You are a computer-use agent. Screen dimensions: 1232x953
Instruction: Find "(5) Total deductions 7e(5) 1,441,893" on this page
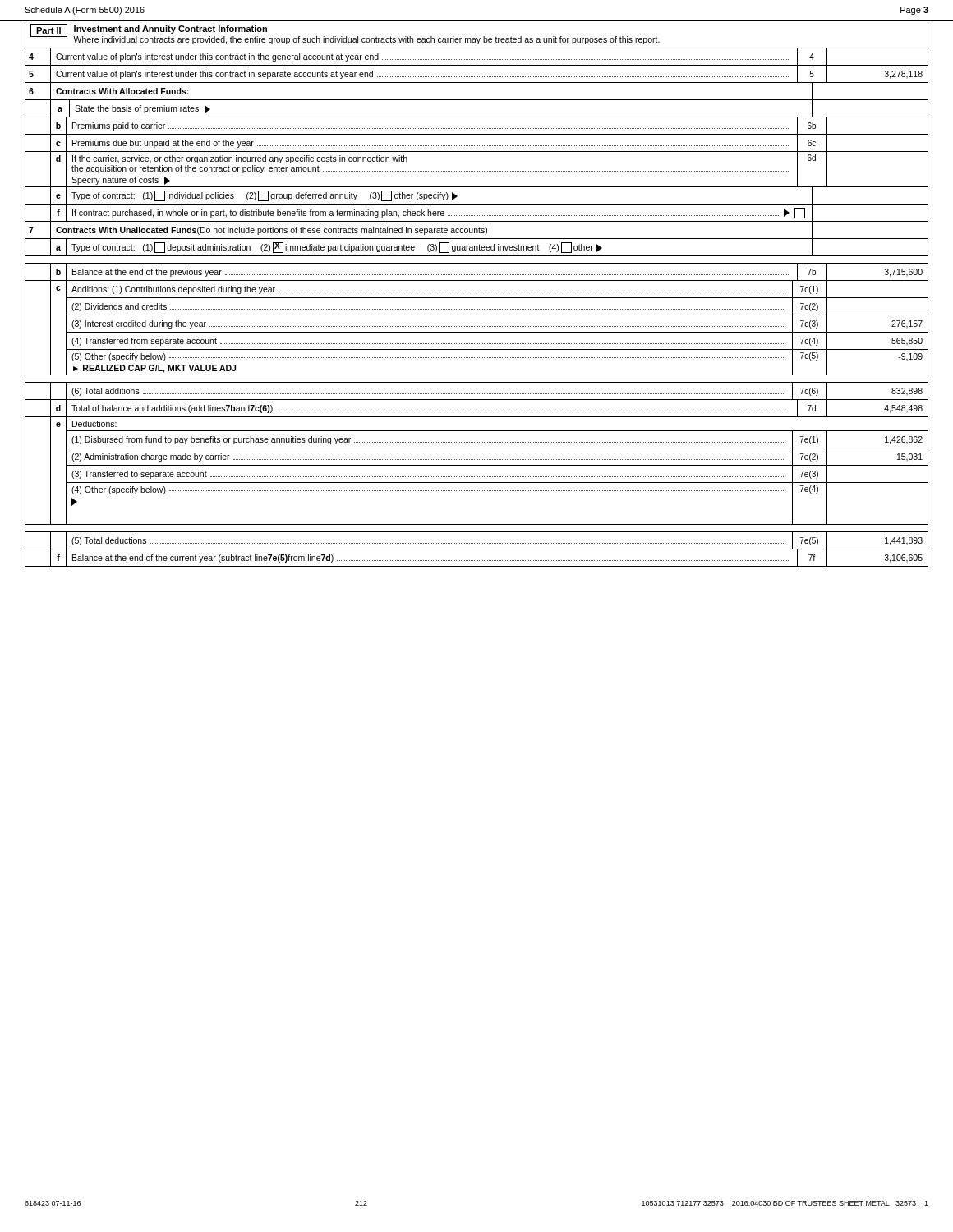476,541
